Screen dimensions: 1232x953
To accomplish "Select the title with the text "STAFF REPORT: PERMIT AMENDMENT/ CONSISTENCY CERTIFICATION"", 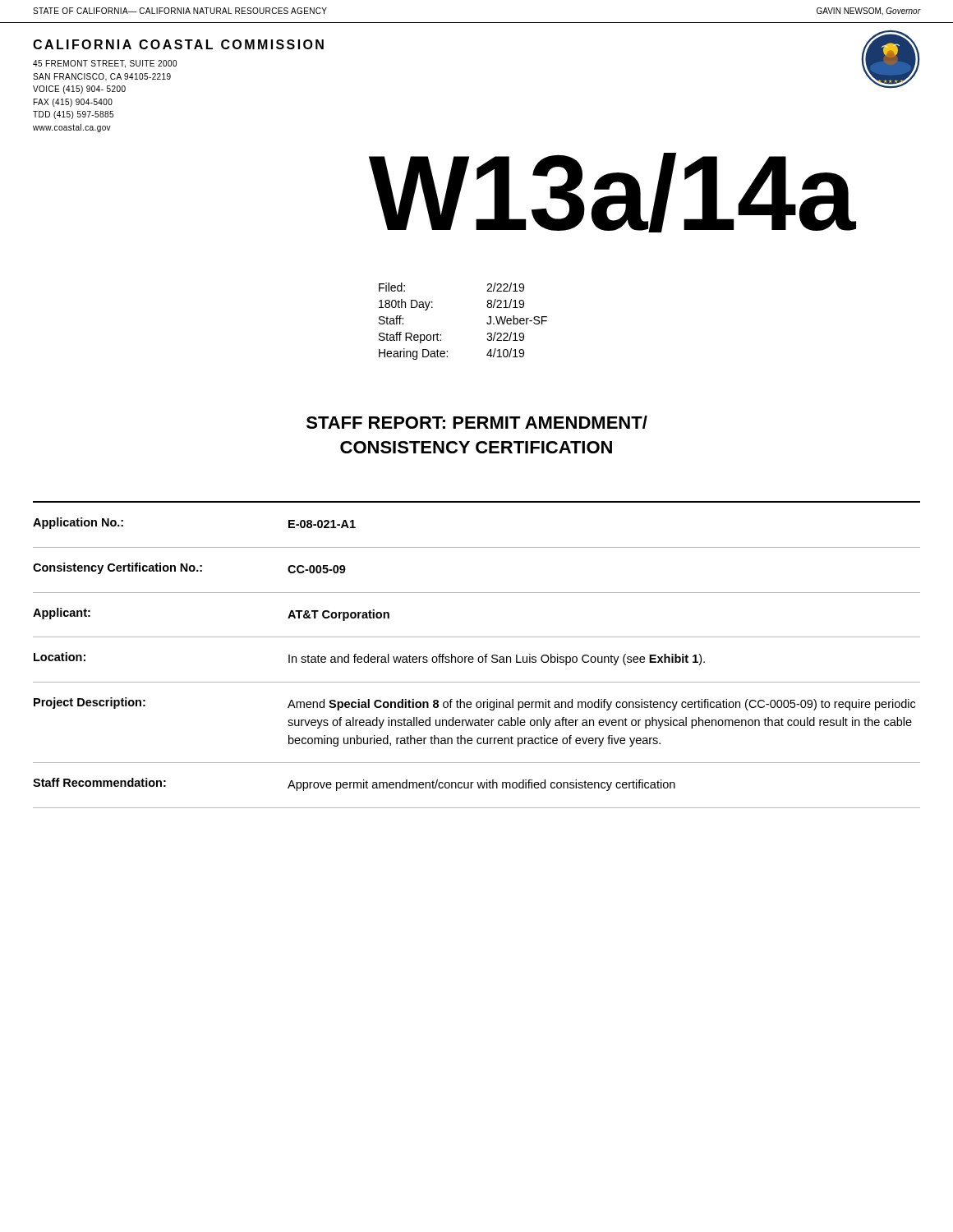I will point(476,435).
